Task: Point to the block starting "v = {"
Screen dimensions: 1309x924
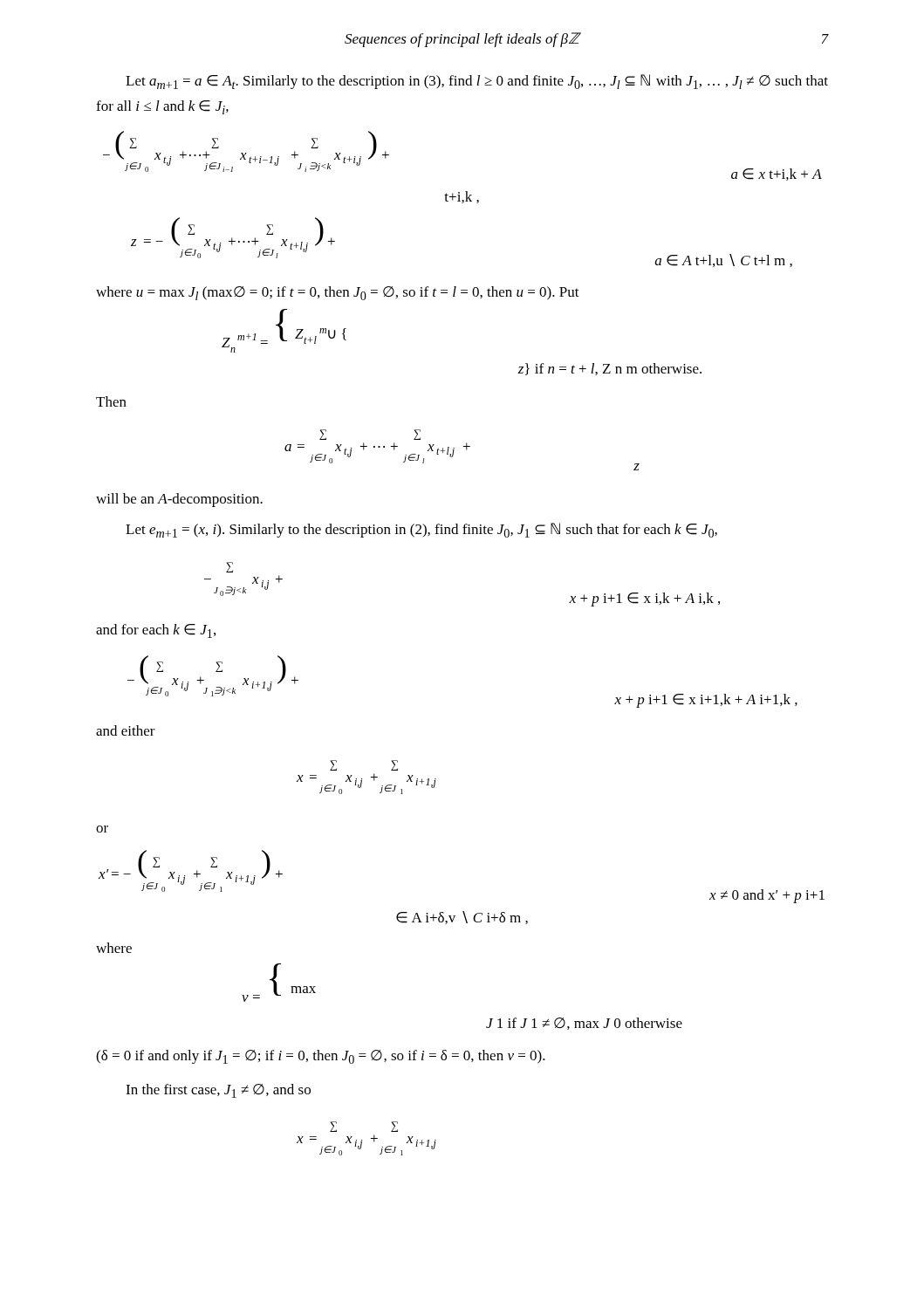Action: pyautogui.click(x=279, y=985)
